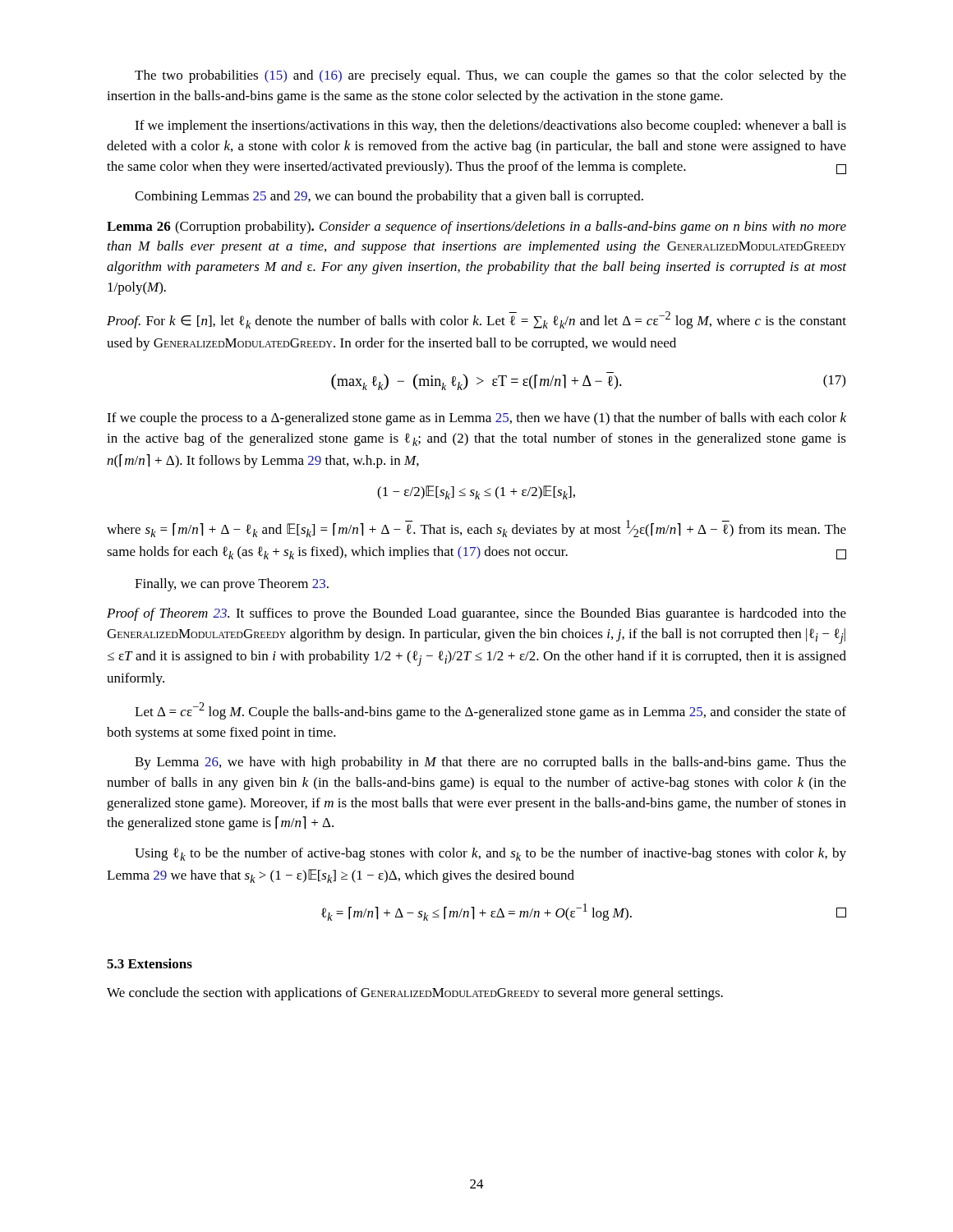Click on the text block that says "Proof of Theorem 23. It suffices to"

pos(476,646)
